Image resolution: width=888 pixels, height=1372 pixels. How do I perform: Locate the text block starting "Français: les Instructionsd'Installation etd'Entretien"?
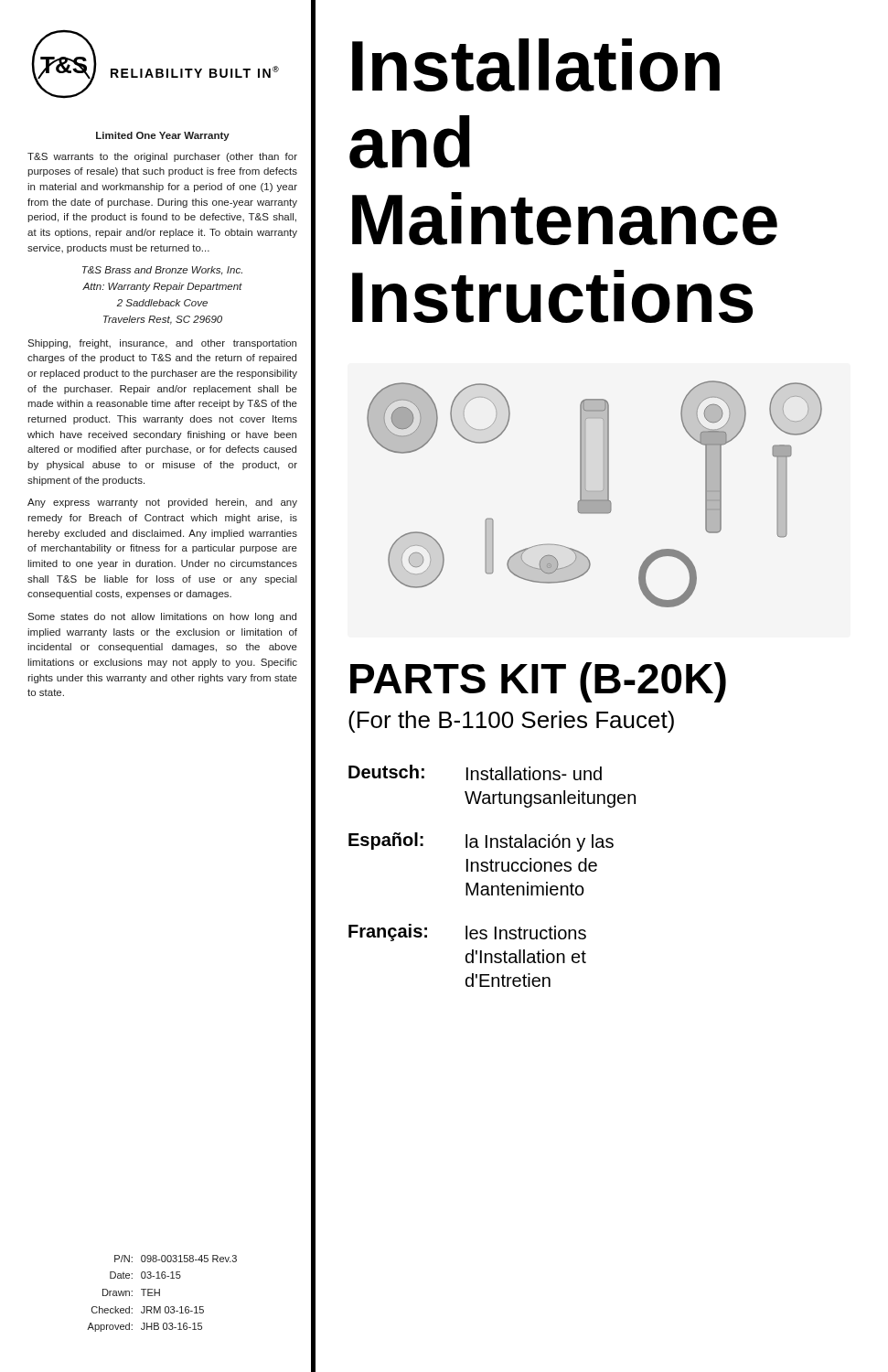tap(467, 956)
